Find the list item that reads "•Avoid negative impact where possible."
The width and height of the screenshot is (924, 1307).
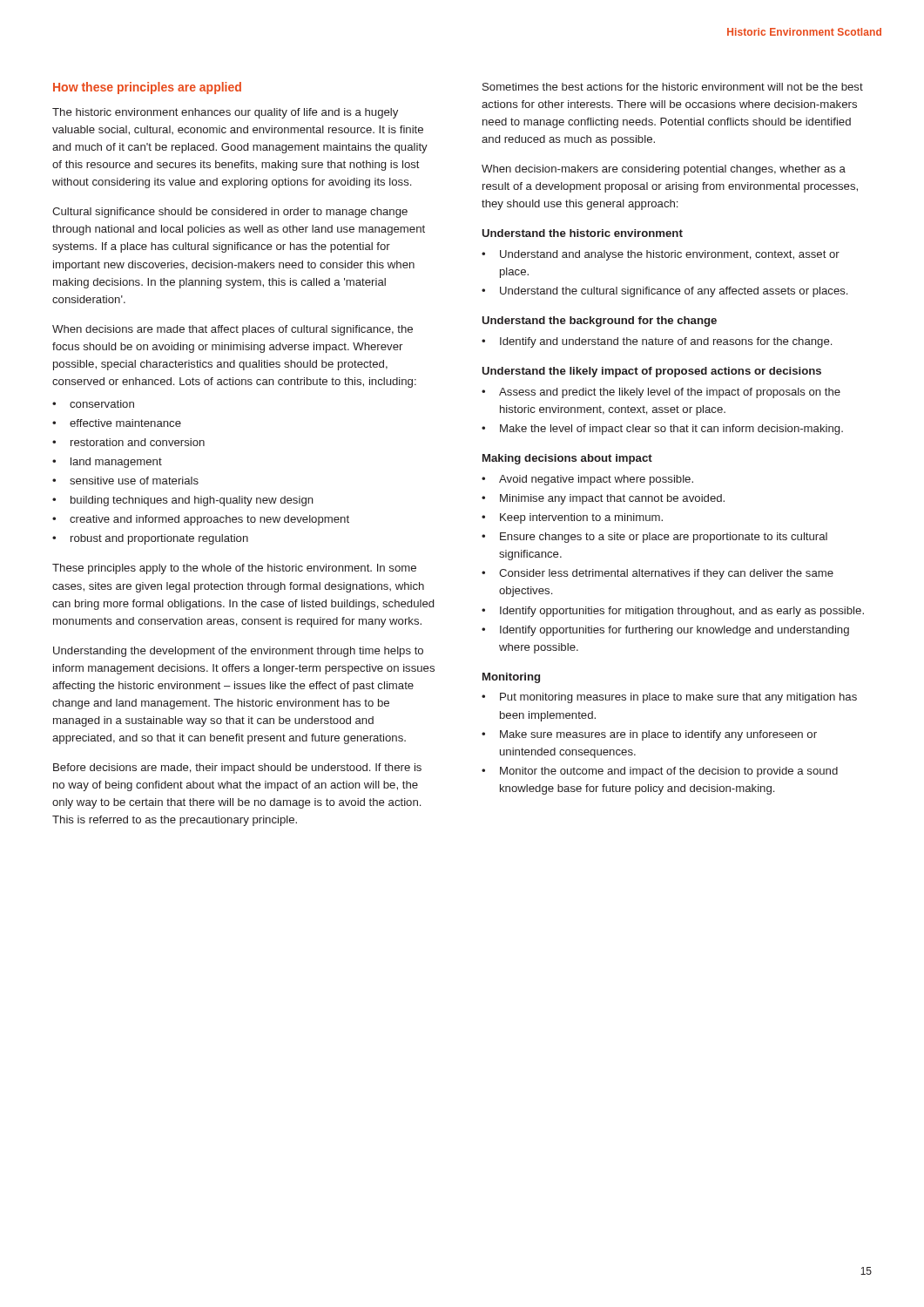pyautogui.click(x=588, y=479)
